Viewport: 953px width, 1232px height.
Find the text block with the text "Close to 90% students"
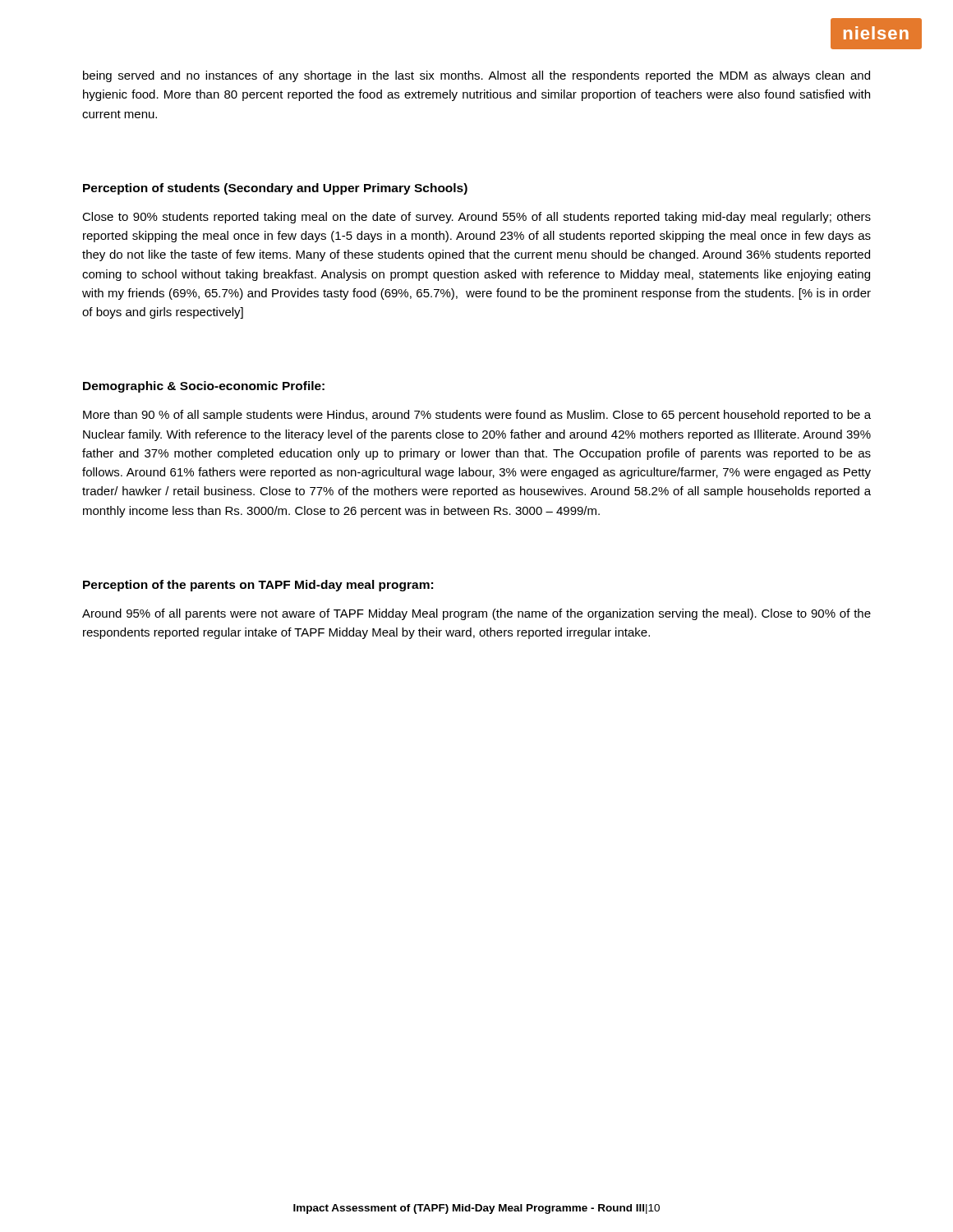(476, 264)
